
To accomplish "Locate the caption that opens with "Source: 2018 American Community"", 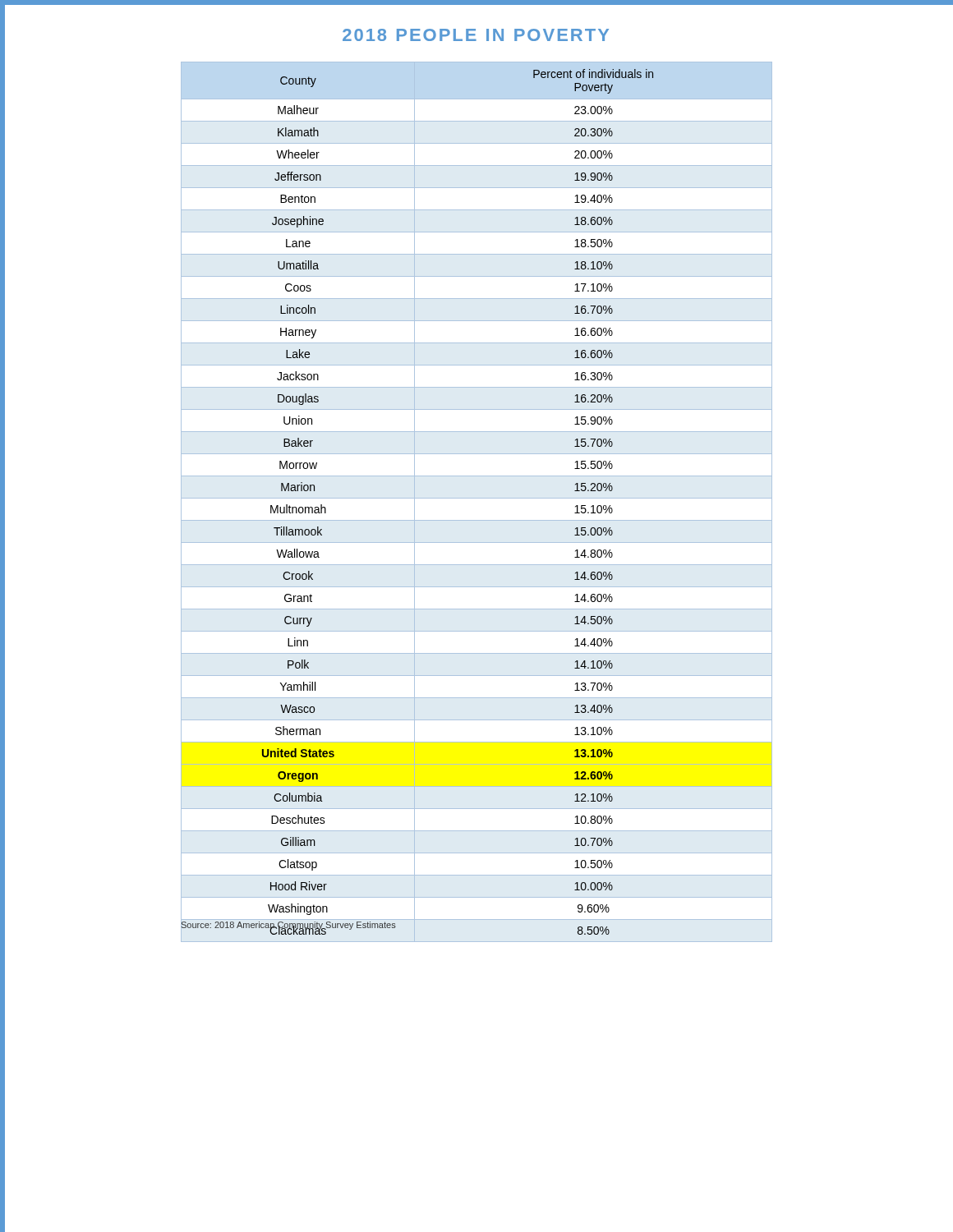I will click(288, 925).
